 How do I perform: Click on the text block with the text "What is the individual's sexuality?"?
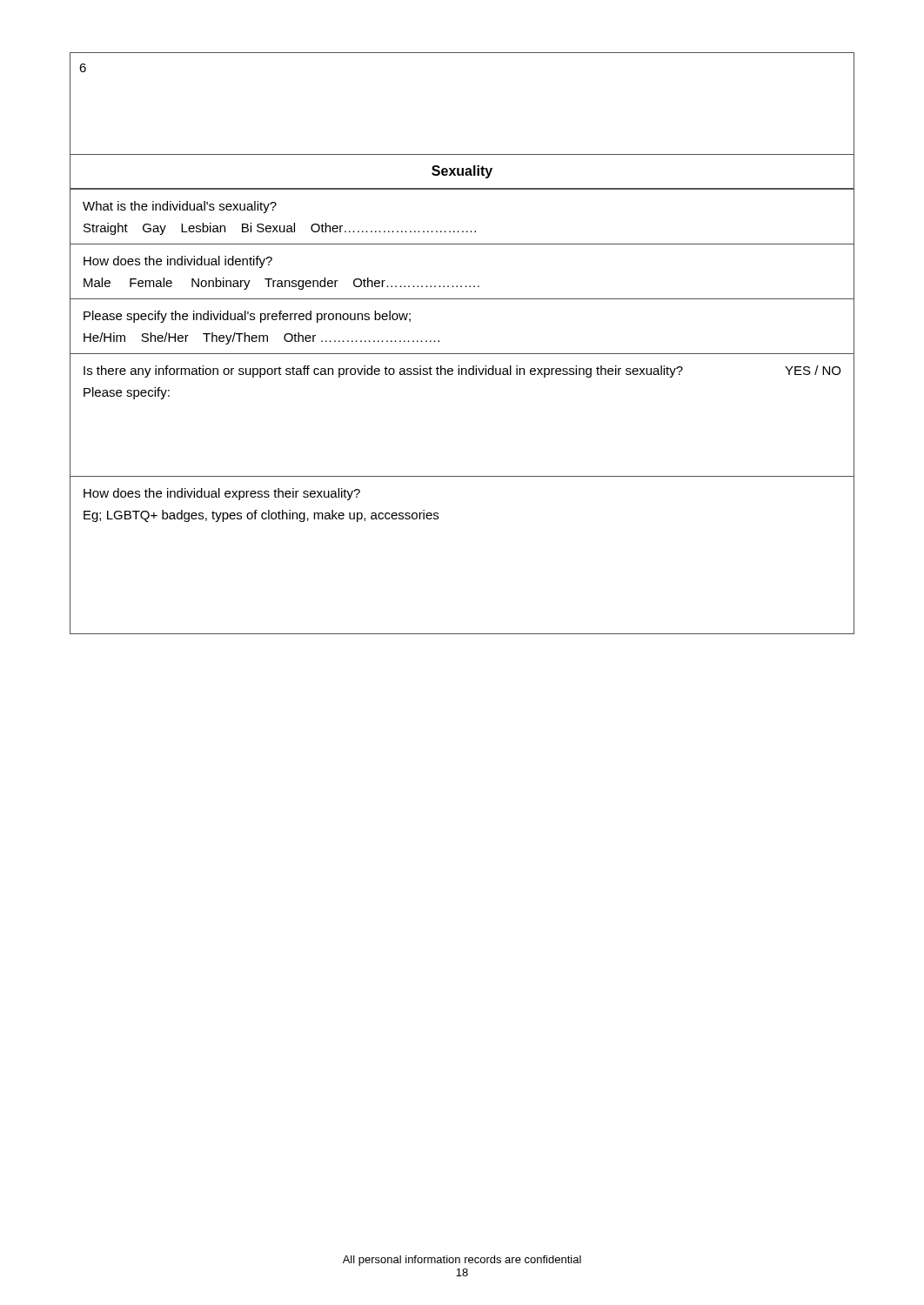(x=180, y=207)
